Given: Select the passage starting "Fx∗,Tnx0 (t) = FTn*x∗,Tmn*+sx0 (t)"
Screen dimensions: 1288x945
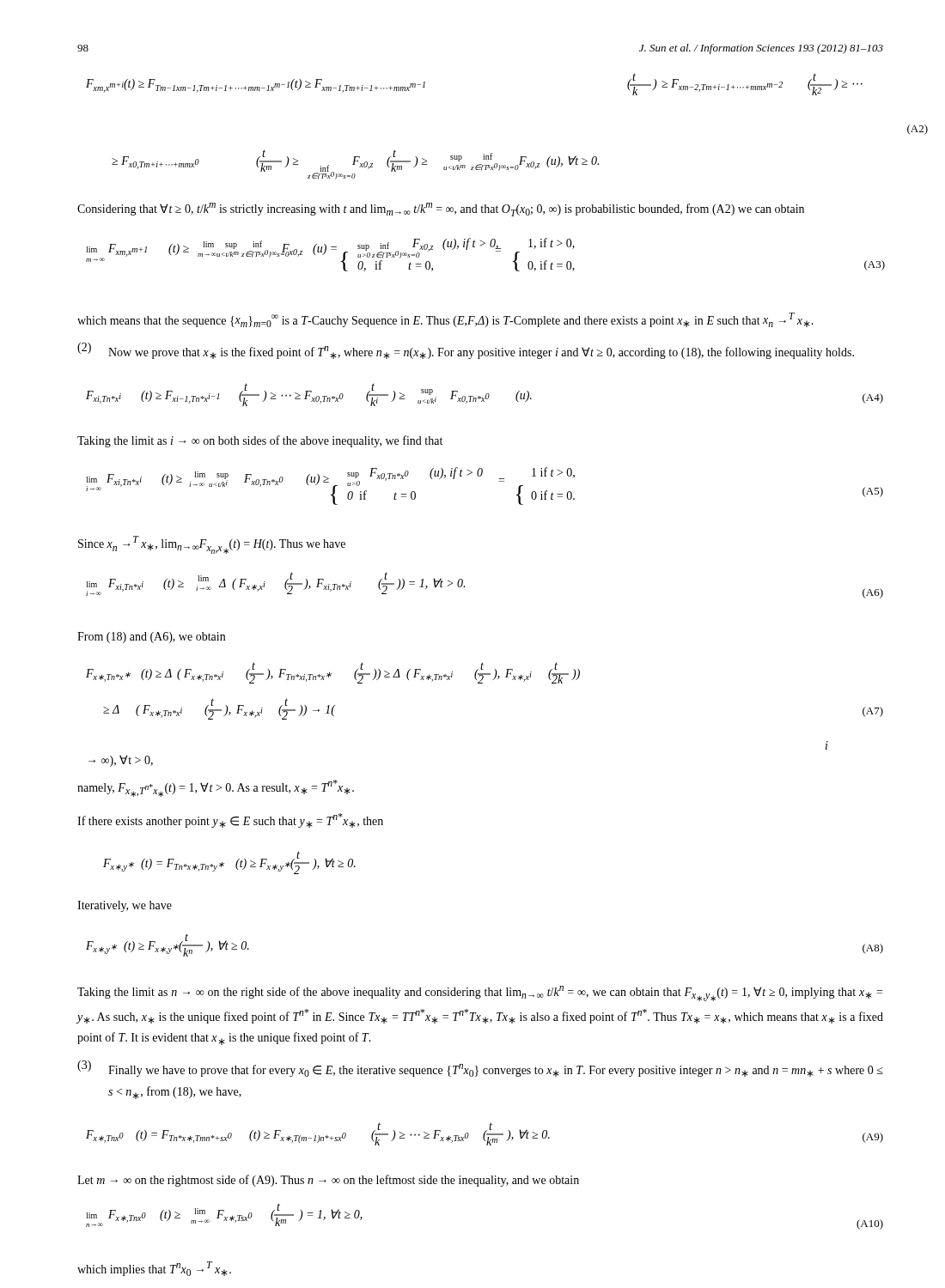Looking at the screenshot, I should click(480, 1137).
